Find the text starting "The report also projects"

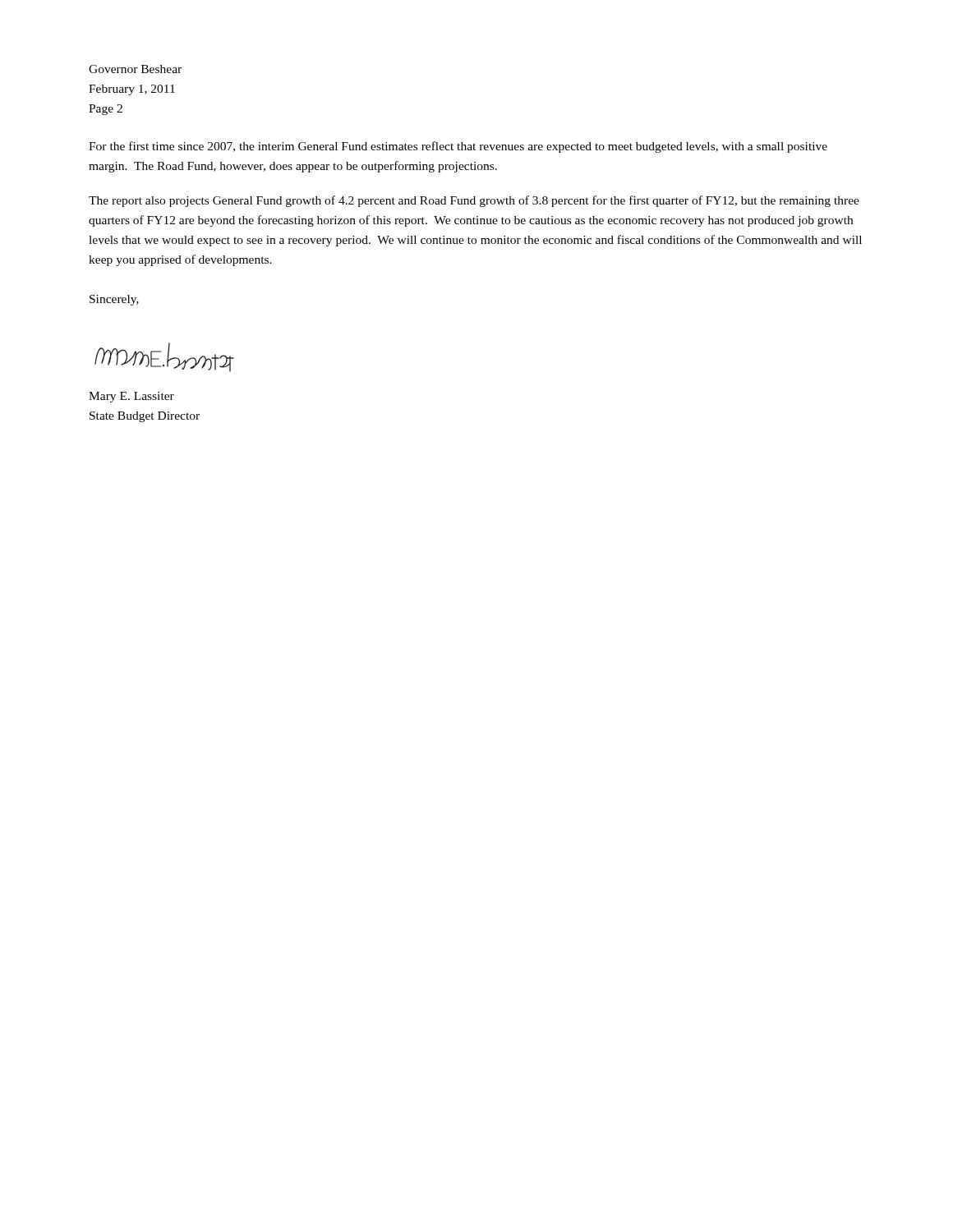coord(475,230)
